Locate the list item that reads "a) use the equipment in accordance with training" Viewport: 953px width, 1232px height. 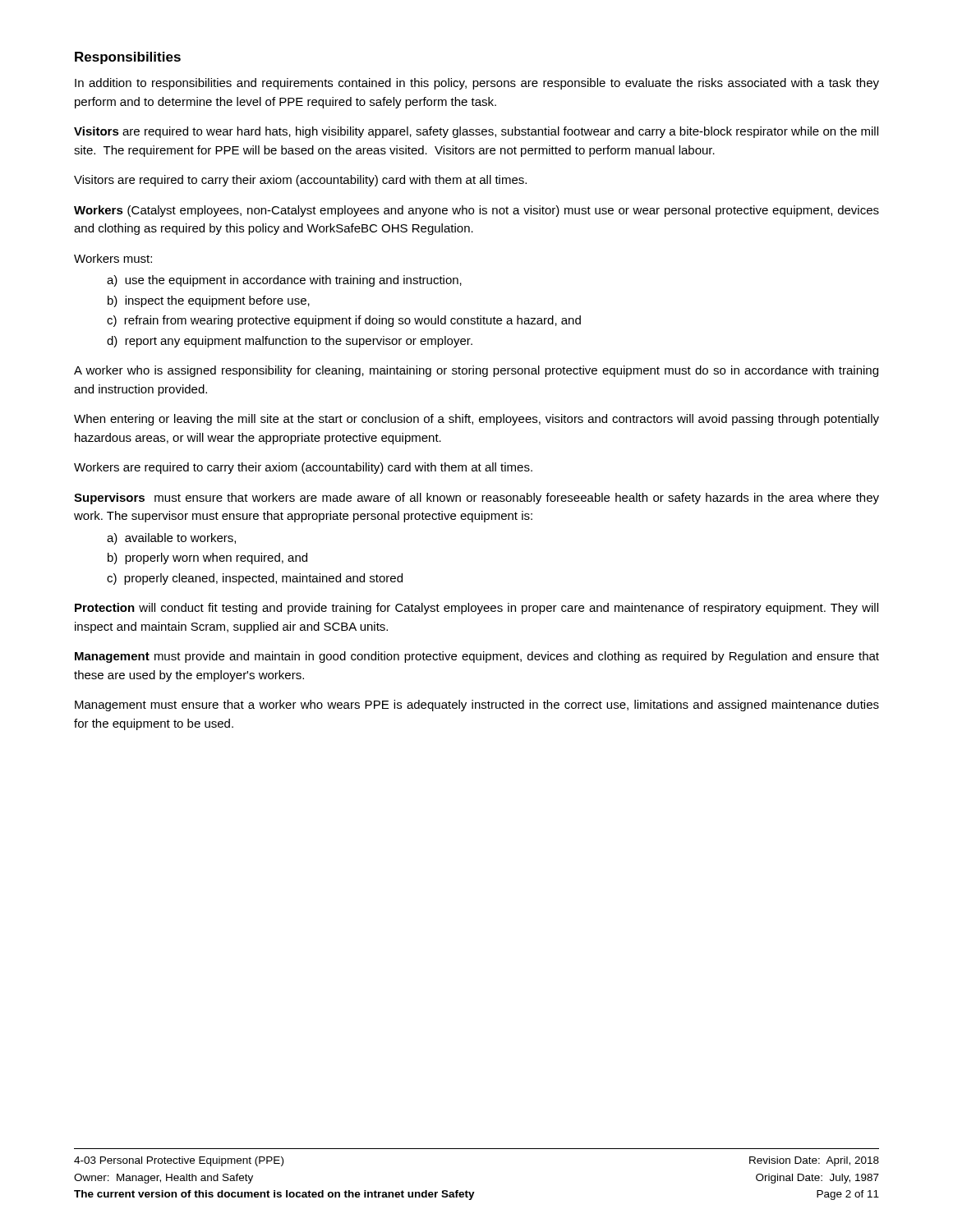285,280
